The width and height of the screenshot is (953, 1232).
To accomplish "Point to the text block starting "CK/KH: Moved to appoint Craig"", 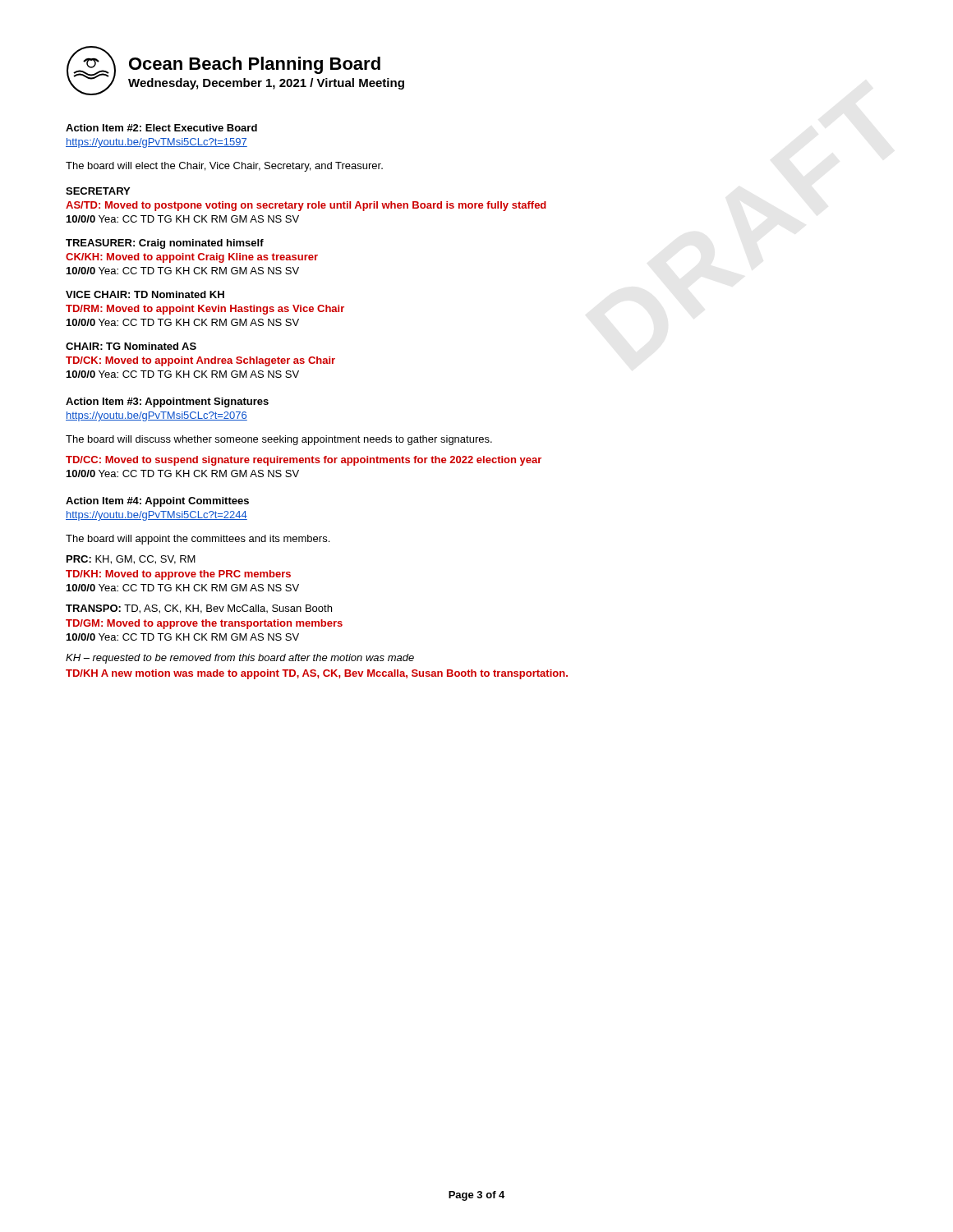I will click(x=192, y=258).
